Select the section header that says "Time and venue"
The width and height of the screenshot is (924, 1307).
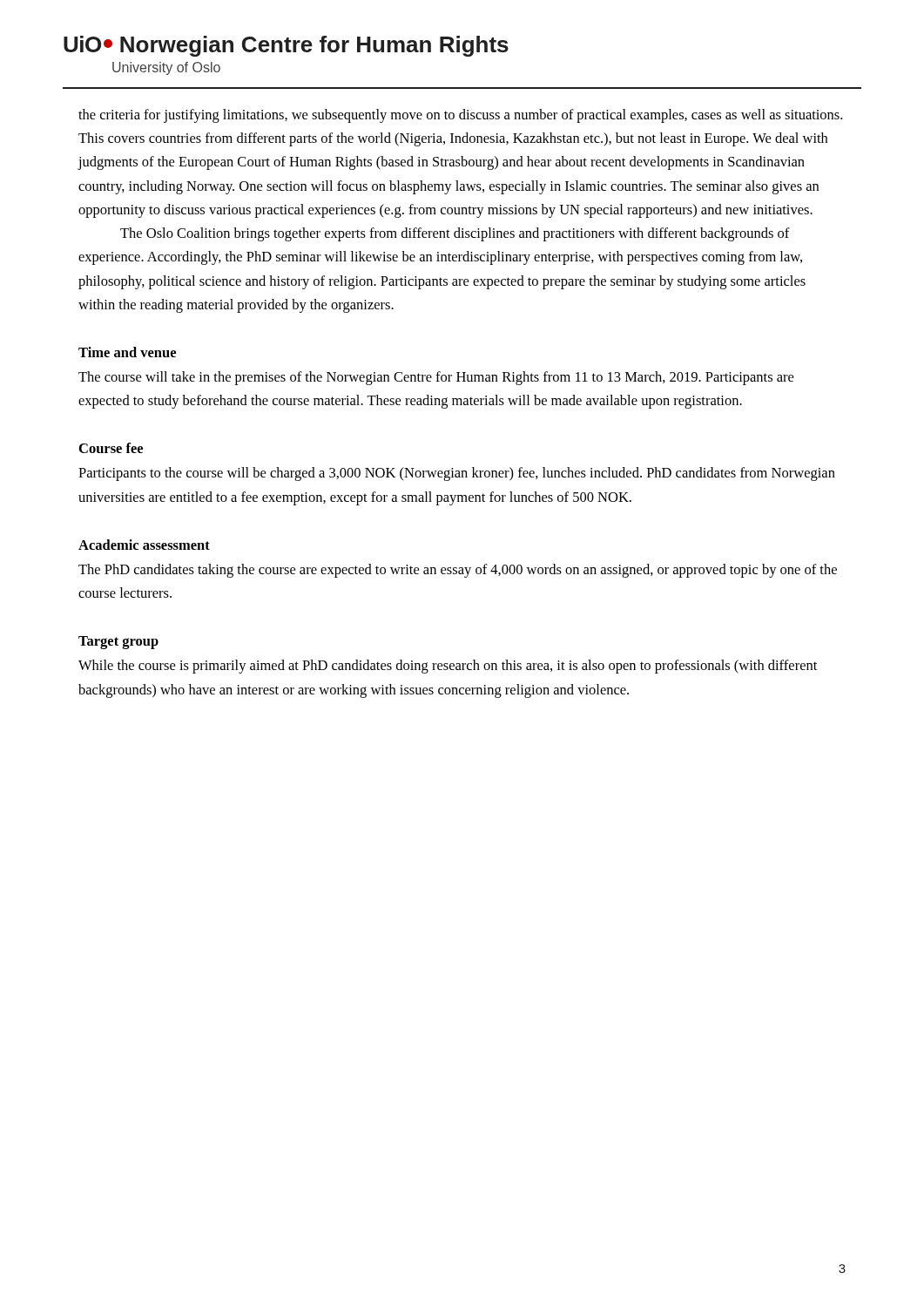point(127,352)
